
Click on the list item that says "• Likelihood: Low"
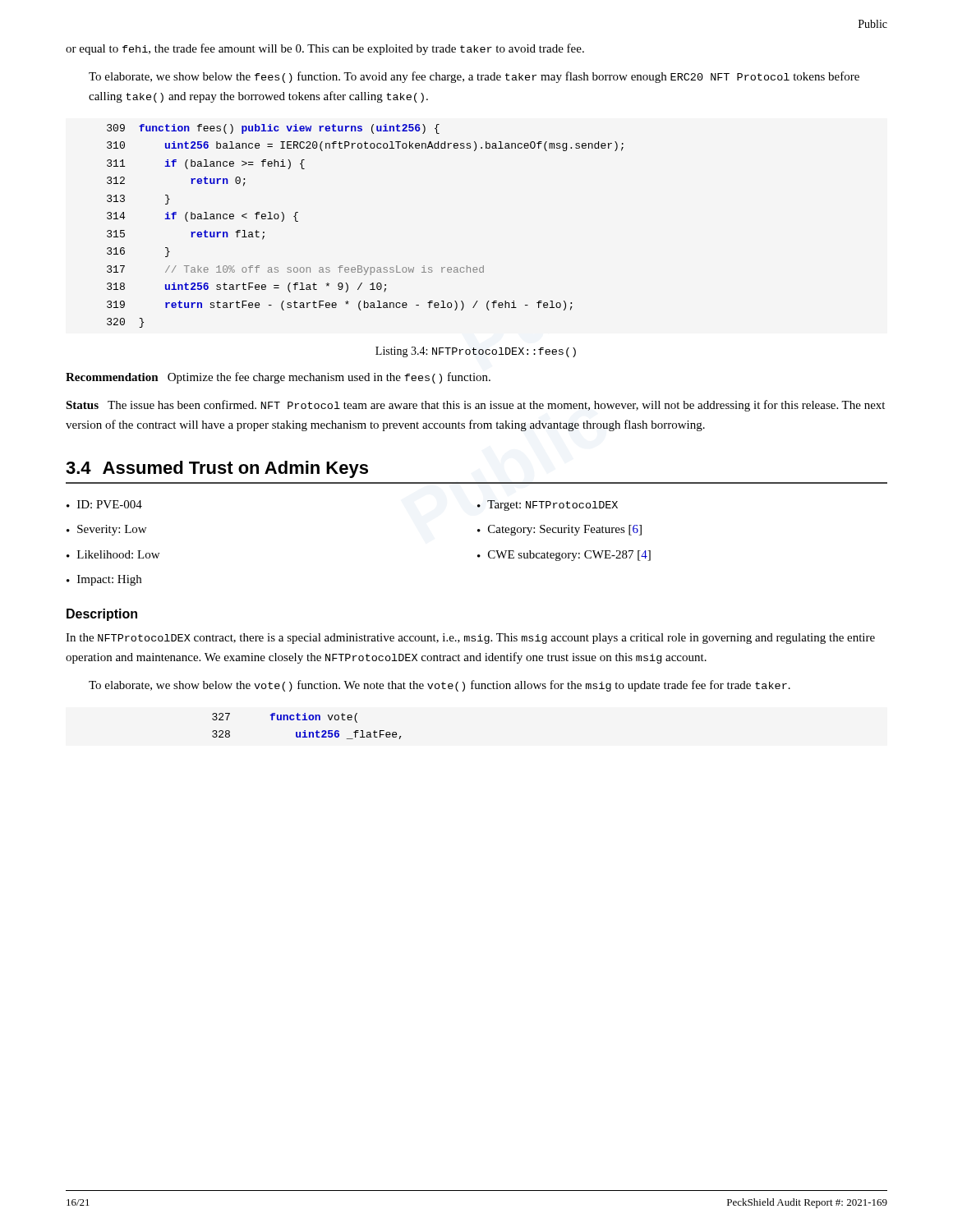coord(113,555)
